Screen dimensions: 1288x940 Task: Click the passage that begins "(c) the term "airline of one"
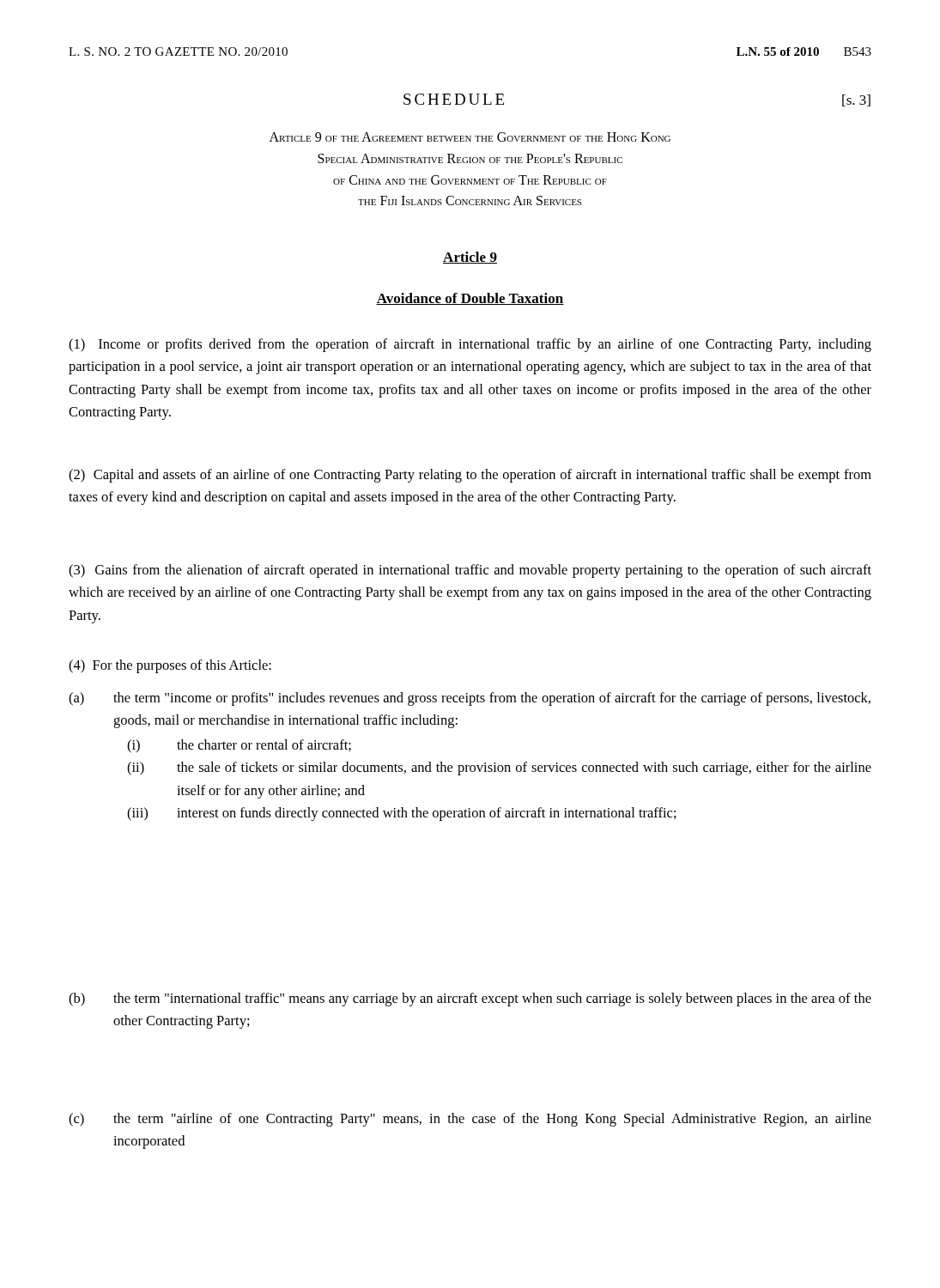coord(470,1130)
